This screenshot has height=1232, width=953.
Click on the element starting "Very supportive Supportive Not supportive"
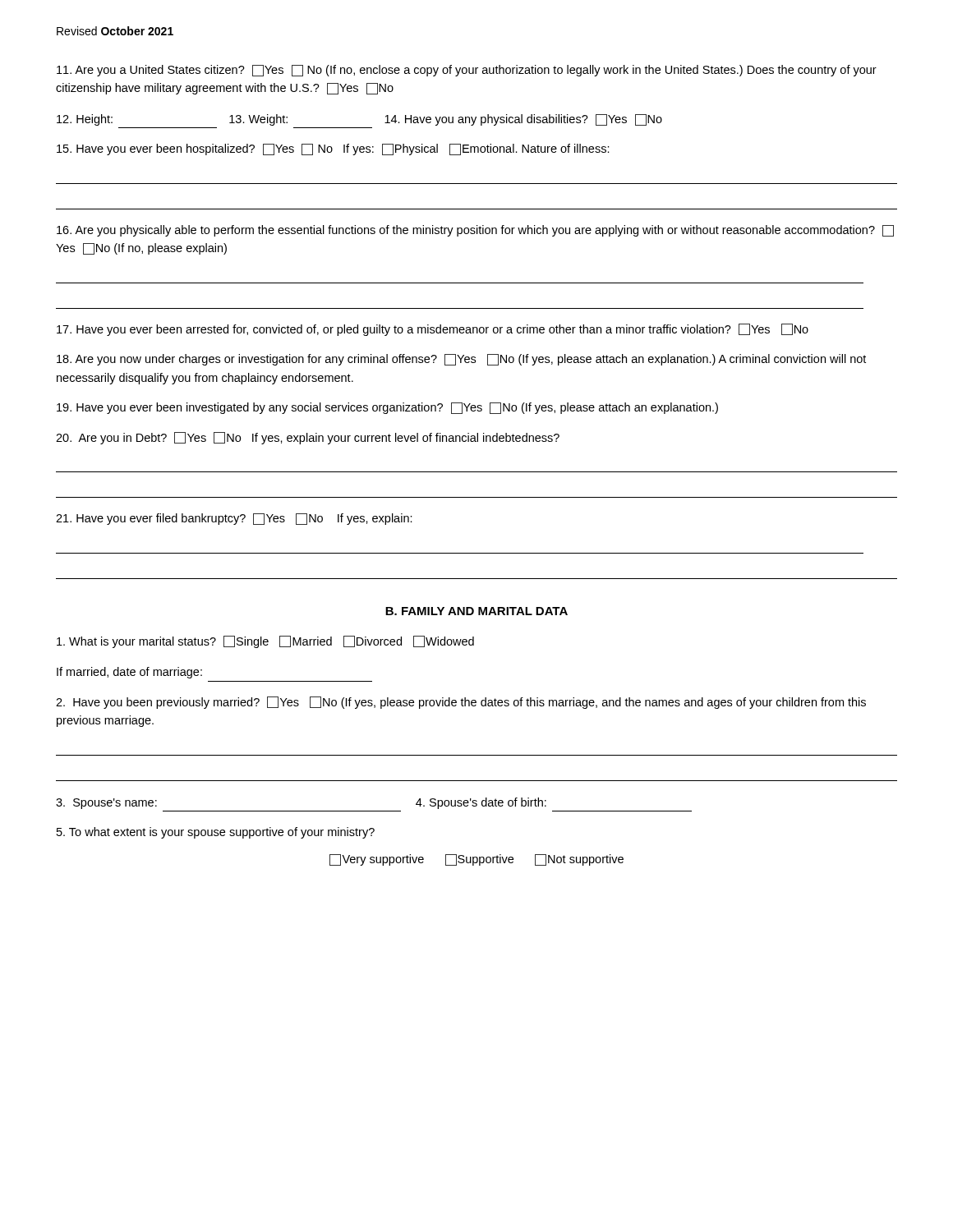click(477, 860)
